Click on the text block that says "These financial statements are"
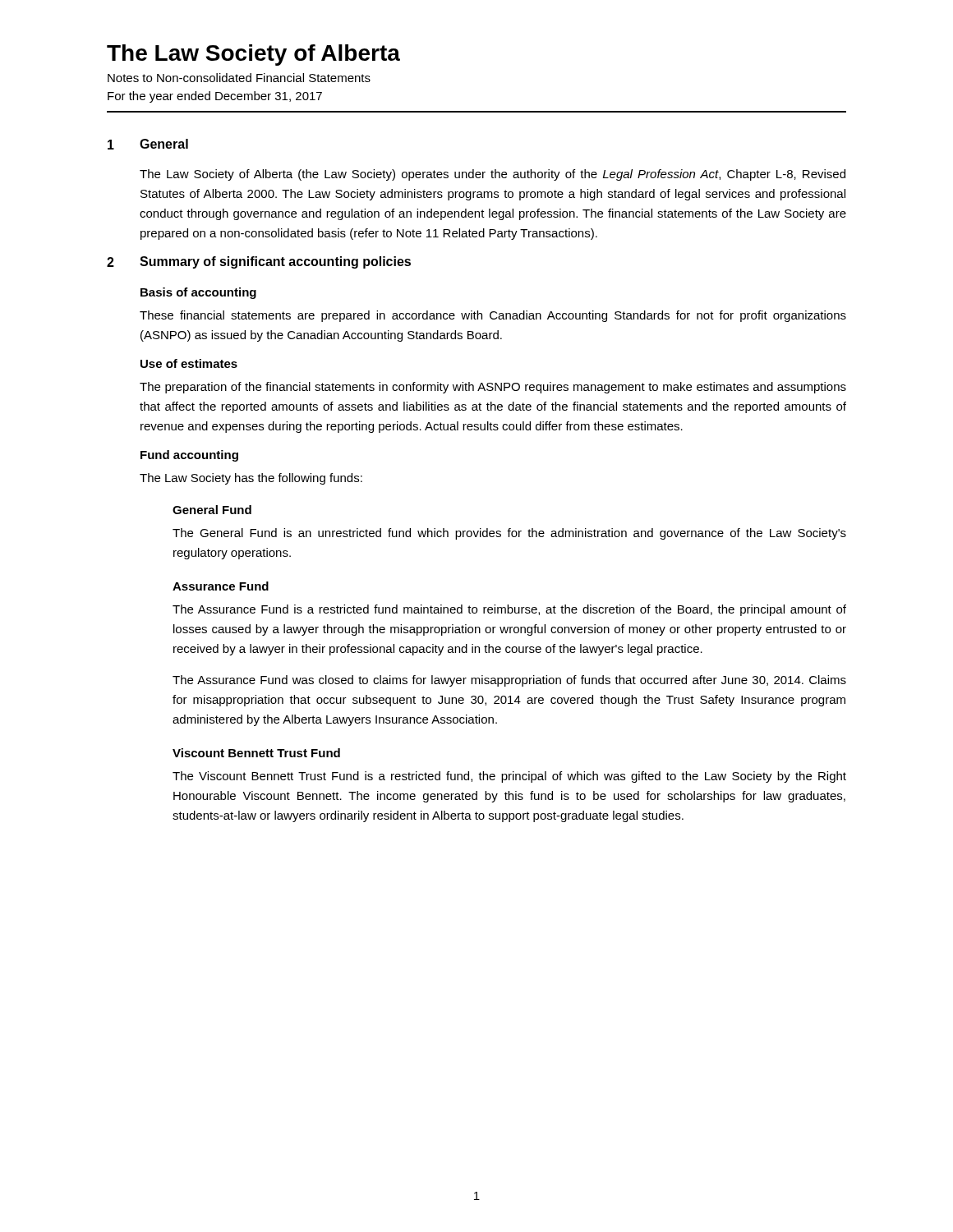 click(x=493, y=325)
